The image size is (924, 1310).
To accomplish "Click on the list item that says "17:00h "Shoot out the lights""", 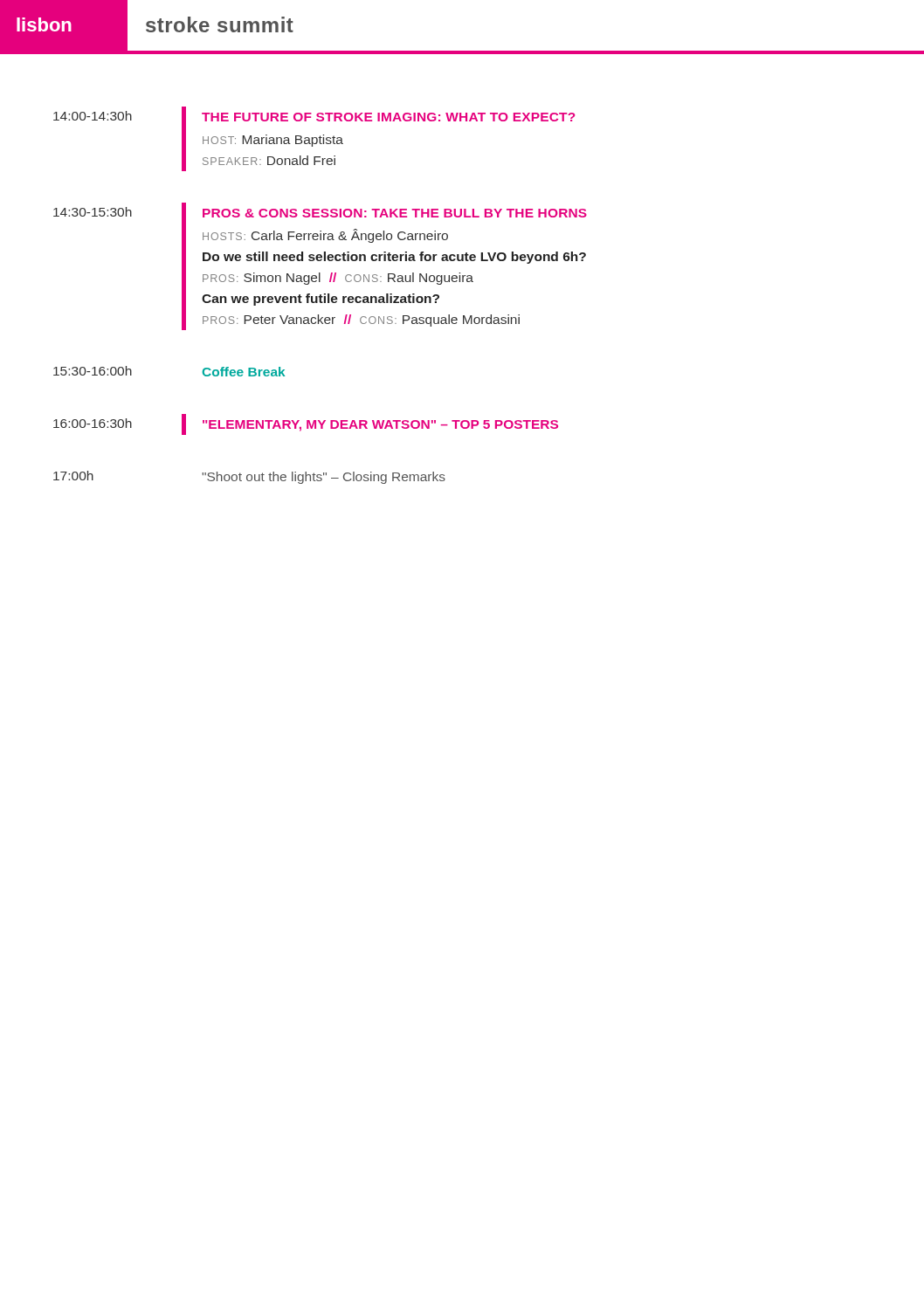I will [x=249, y=477].
